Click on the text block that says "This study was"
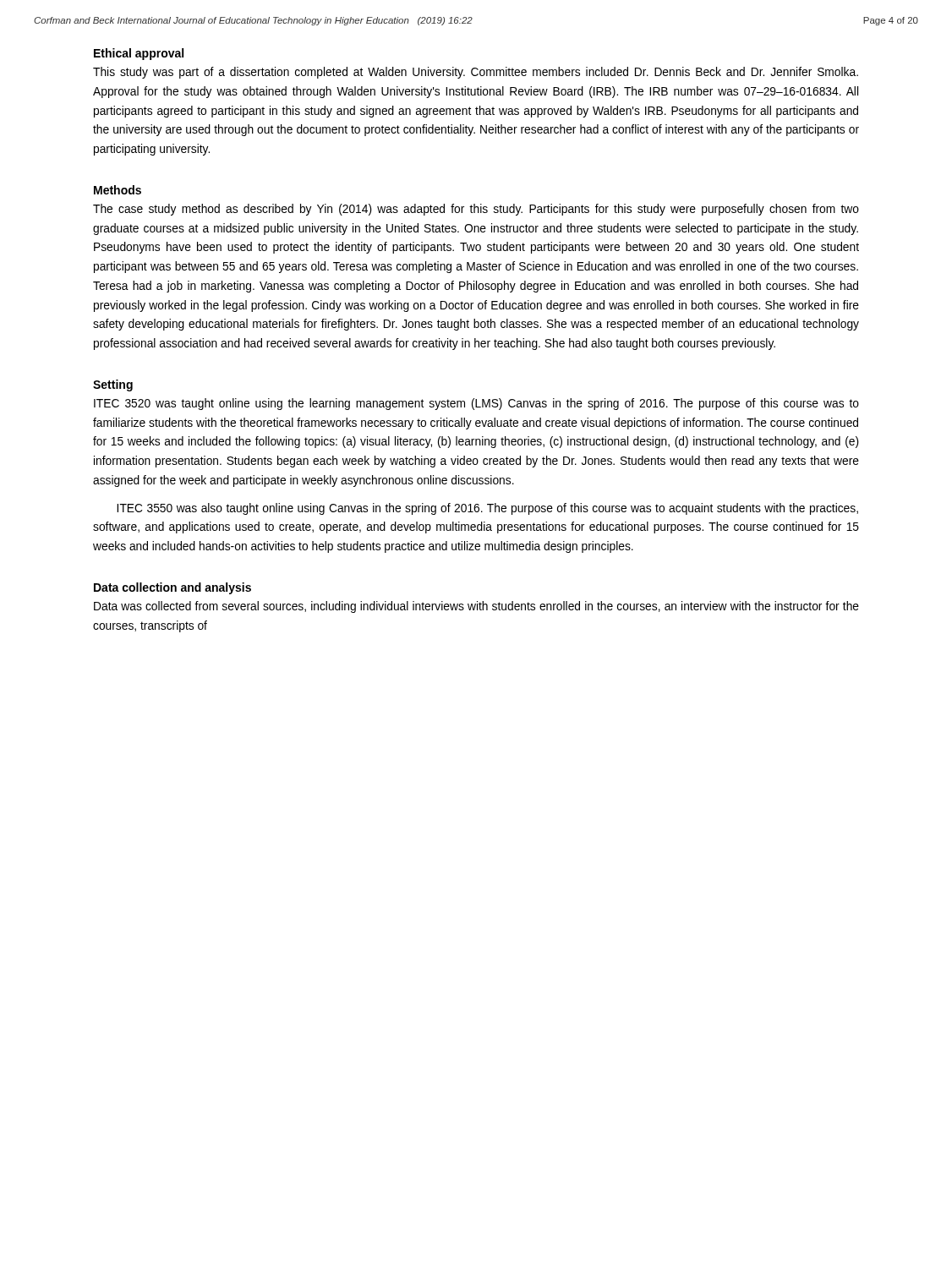 coord(476,111)
